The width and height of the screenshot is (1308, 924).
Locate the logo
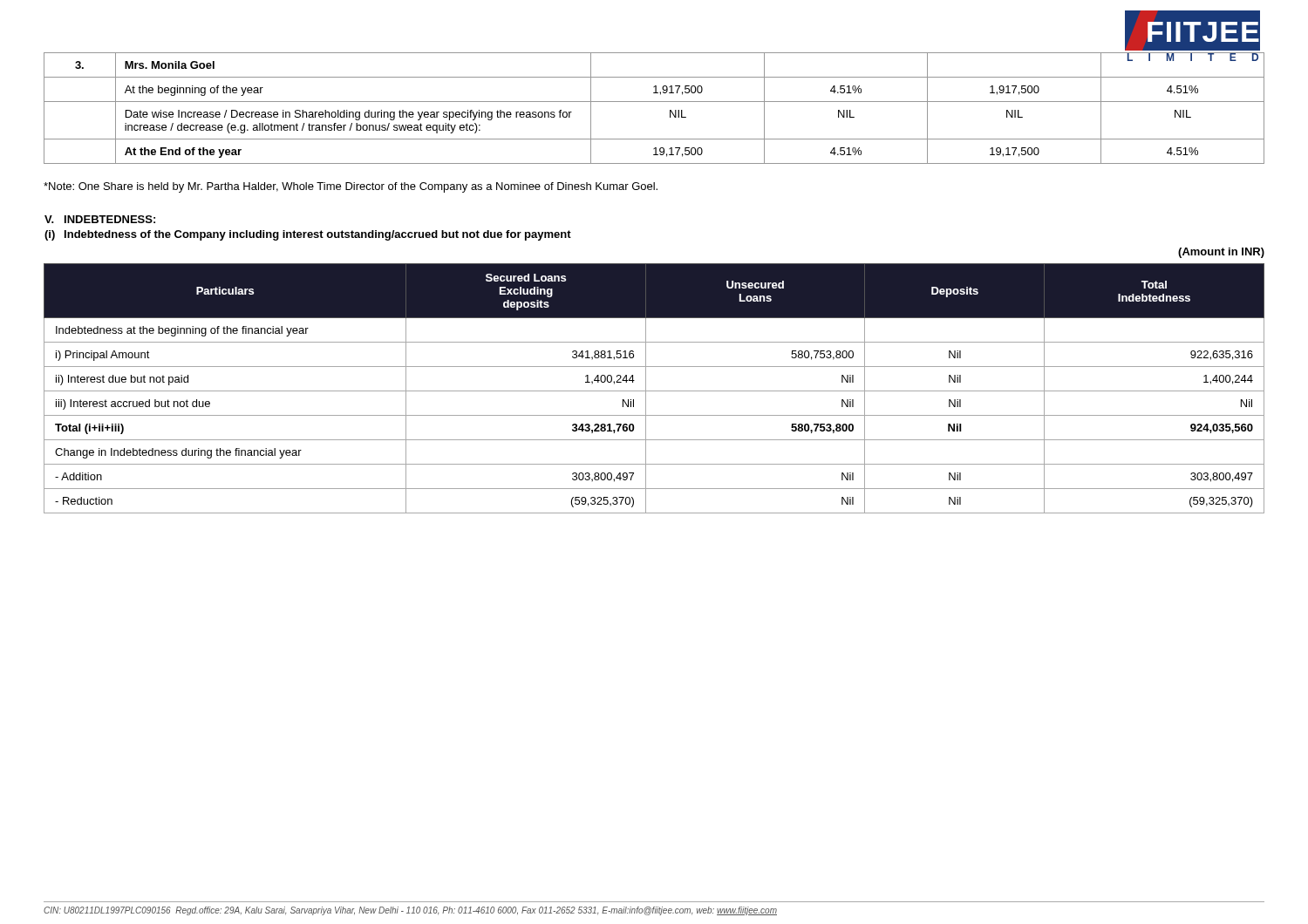tap(1203, 38)
